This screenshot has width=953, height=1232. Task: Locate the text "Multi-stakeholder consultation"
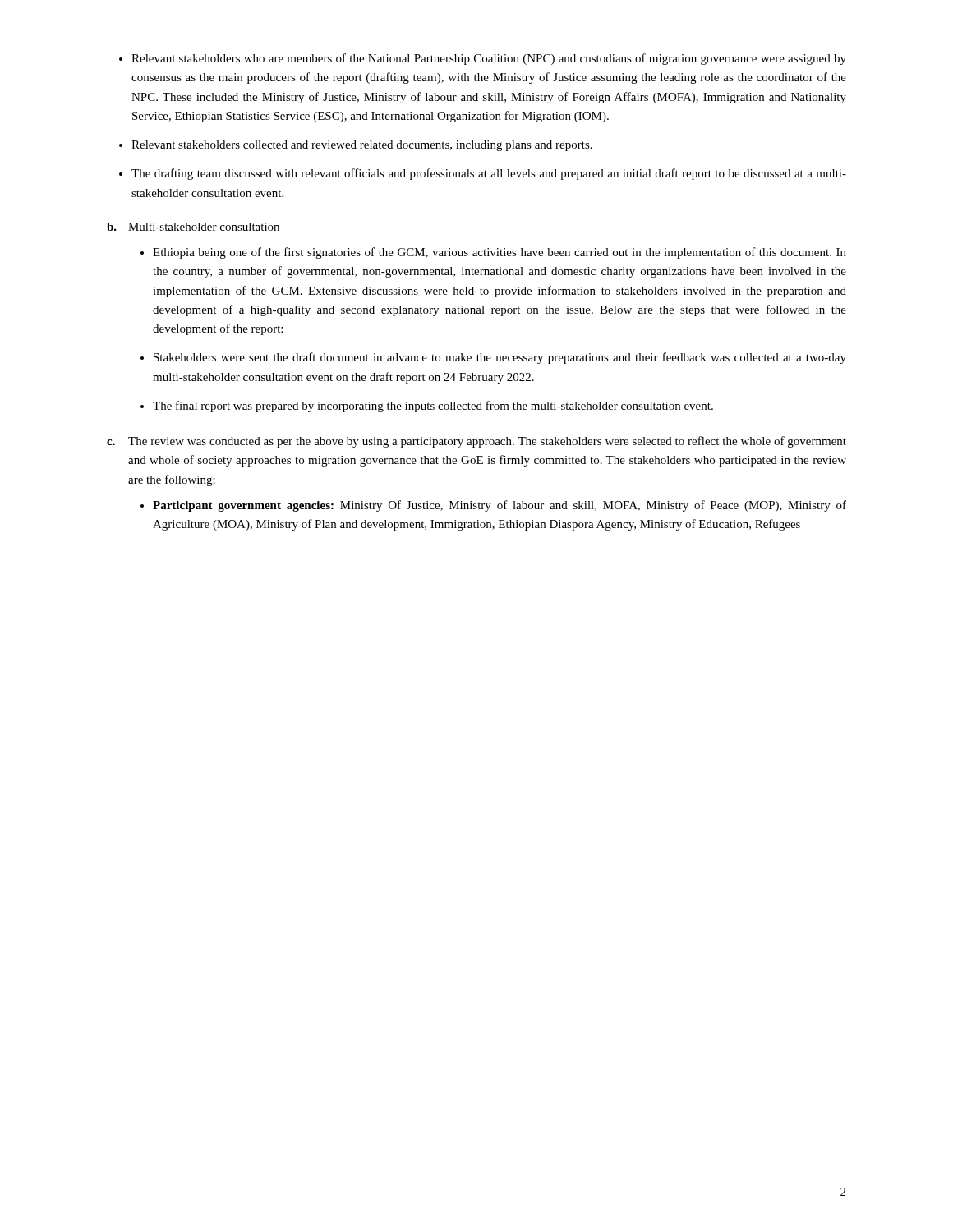tap(204, 227)
